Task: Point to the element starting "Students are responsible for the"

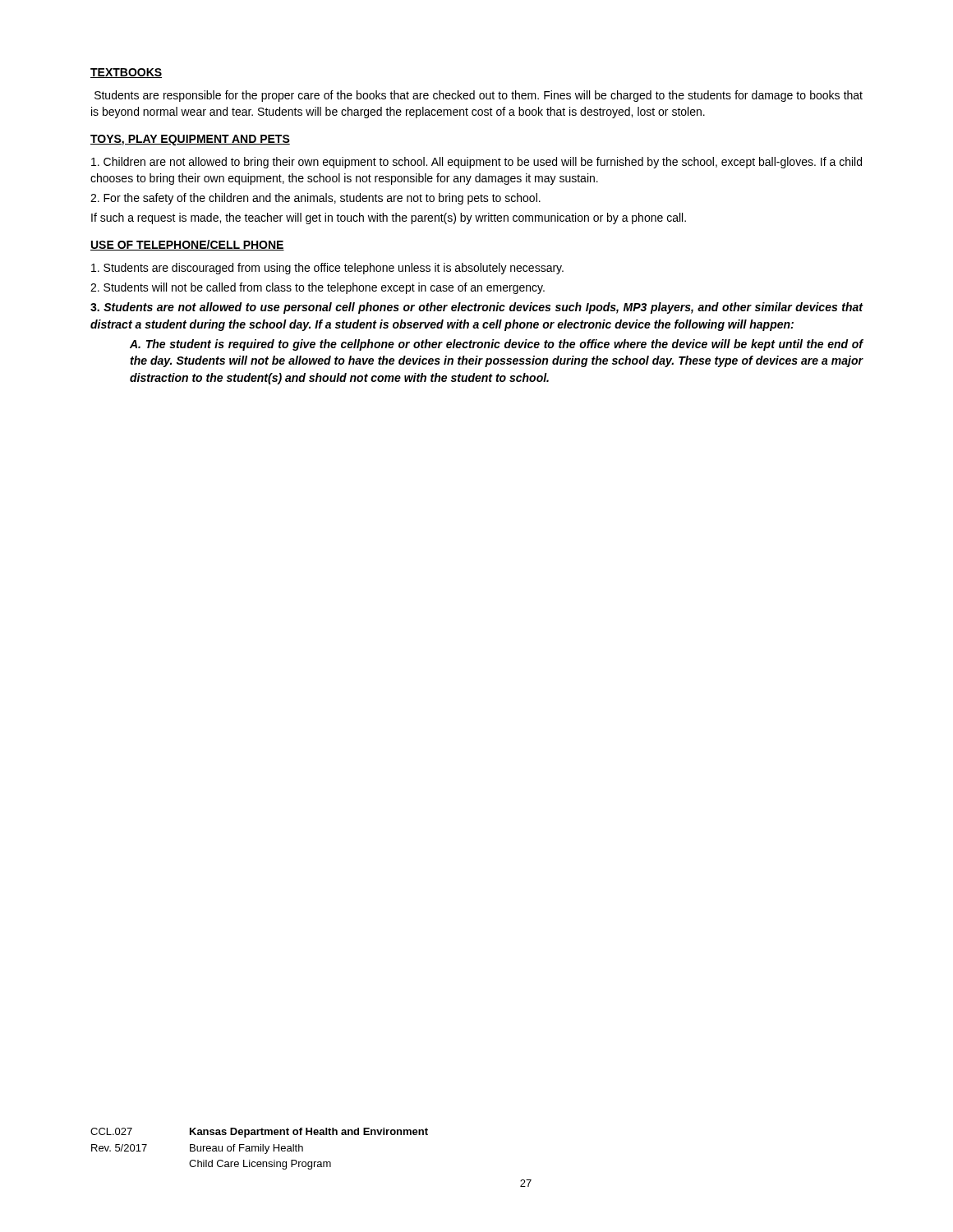Action: pos(476,104)
